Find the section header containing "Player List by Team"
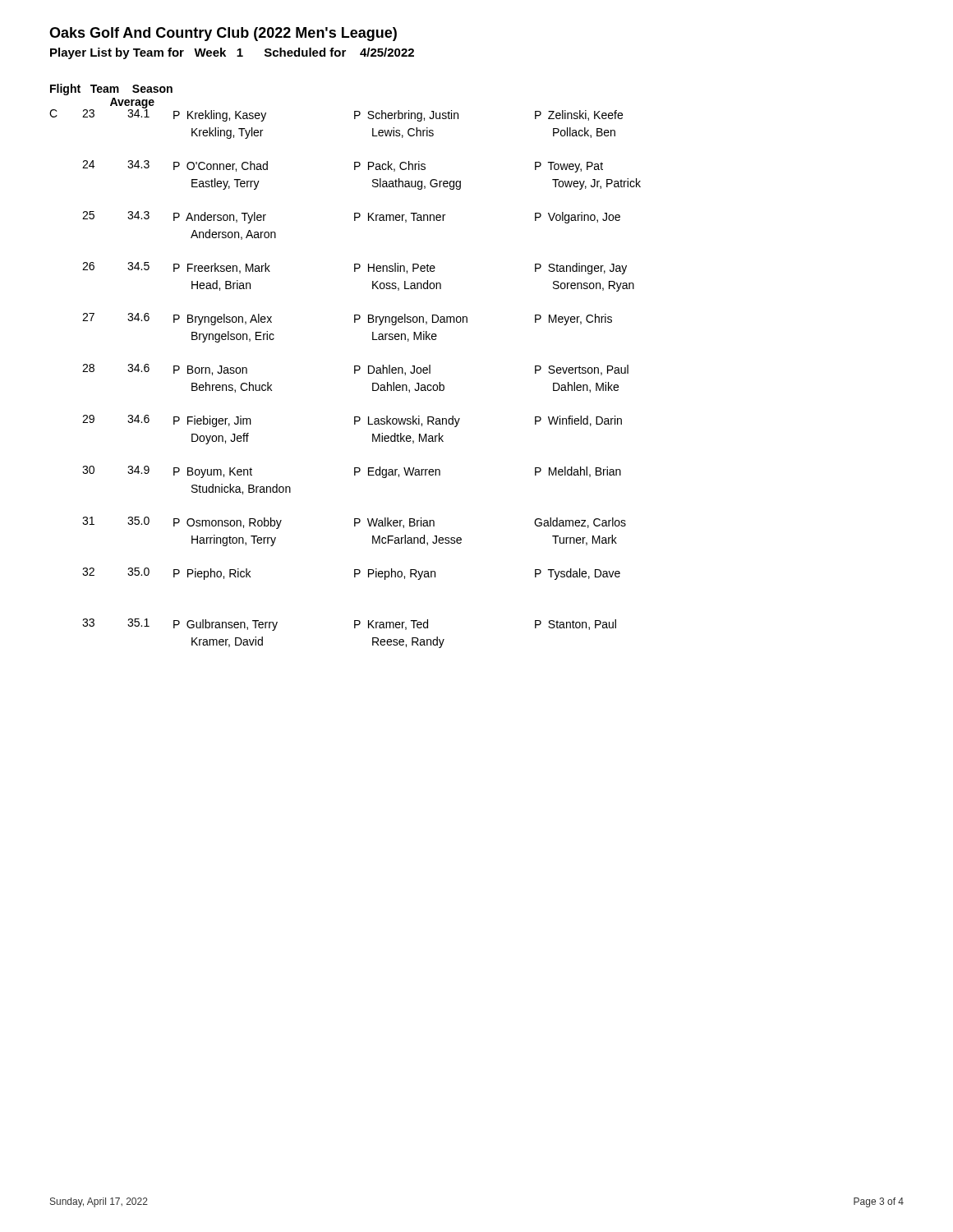 tap(232, 52)
